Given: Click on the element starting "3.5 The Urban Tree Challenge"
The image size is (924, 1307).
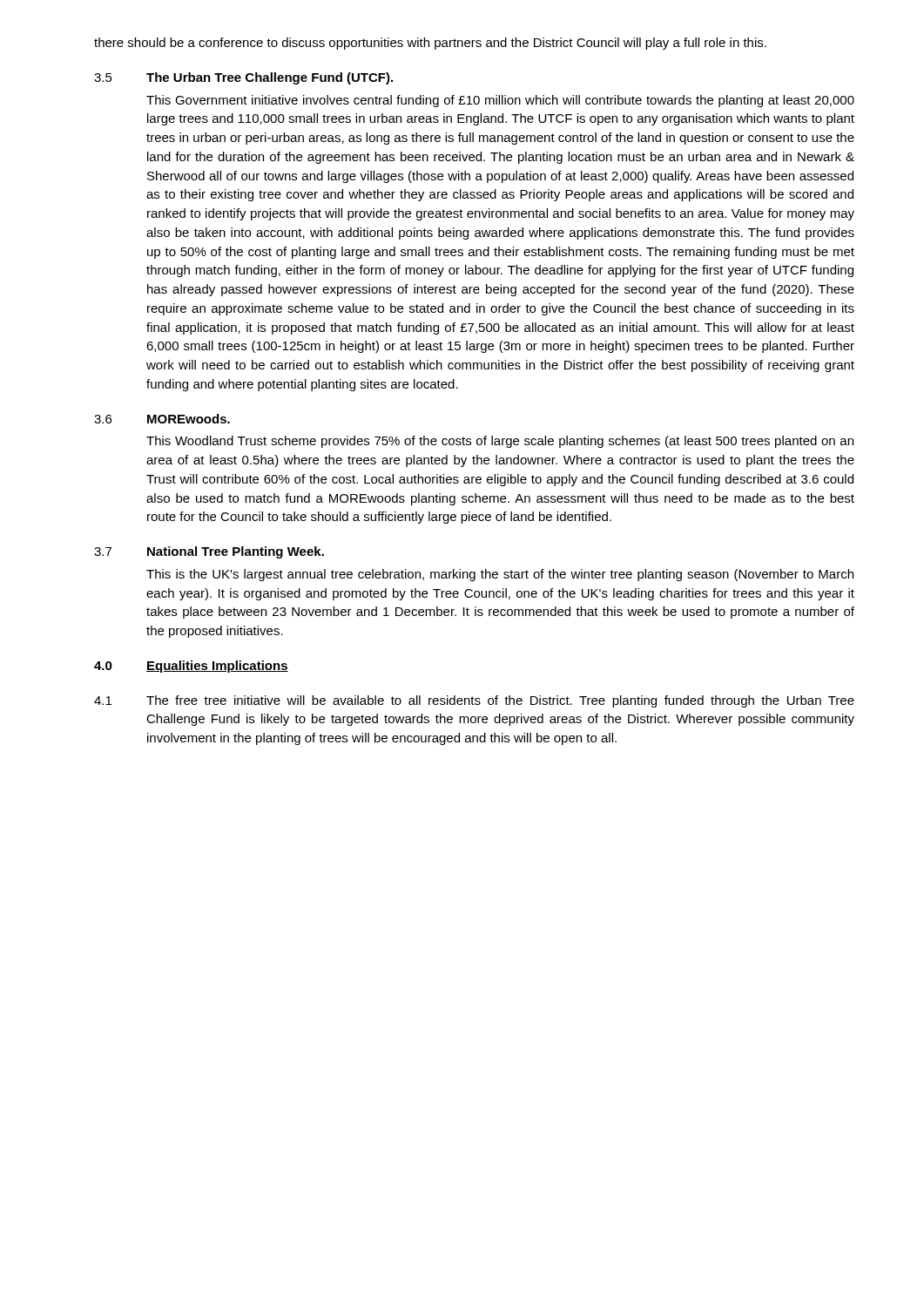Looking at the screenshot, I should tap(474, 231).
